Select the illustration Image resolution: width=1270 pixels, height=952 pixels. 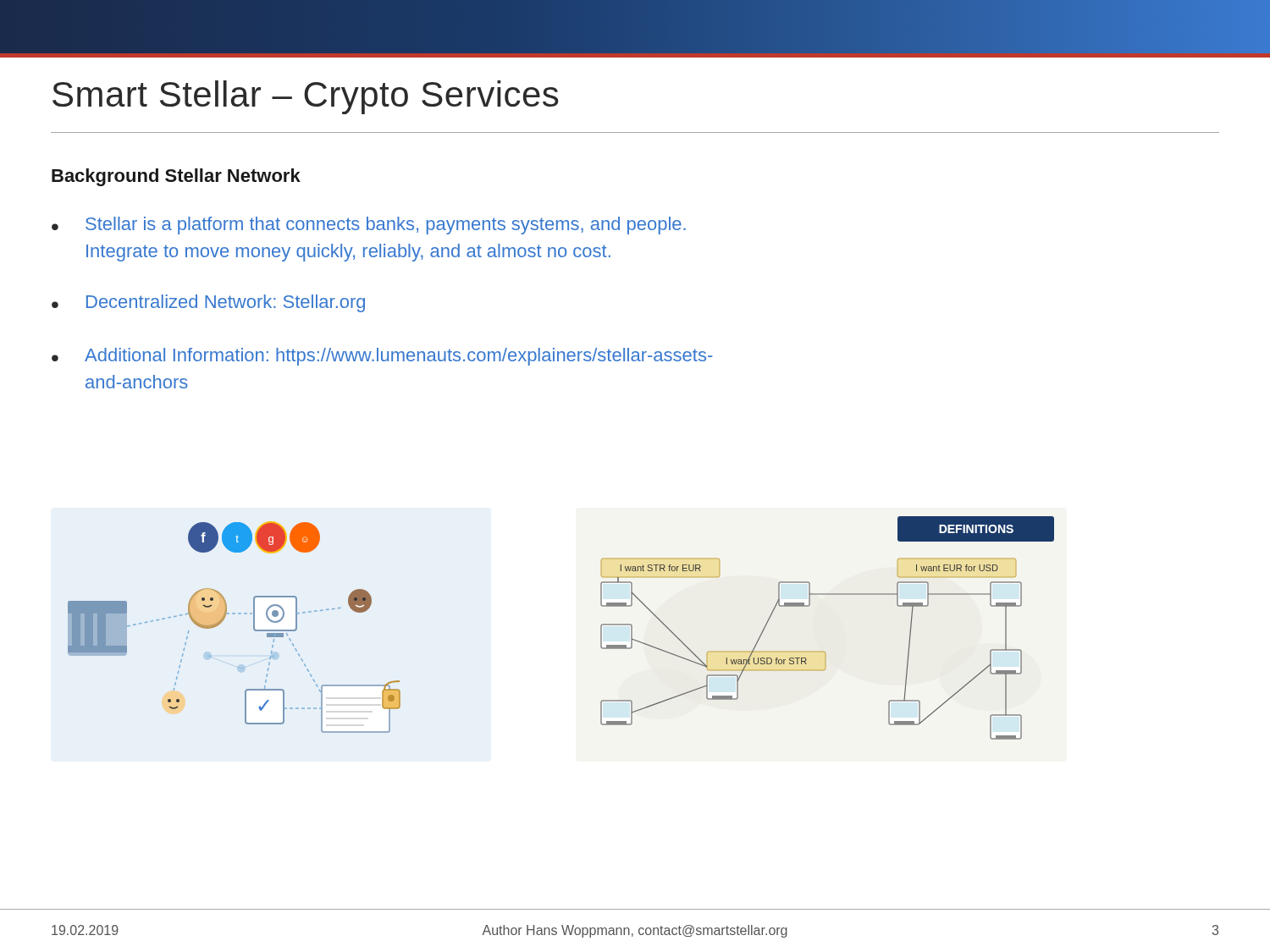click(x=271, y=635)
